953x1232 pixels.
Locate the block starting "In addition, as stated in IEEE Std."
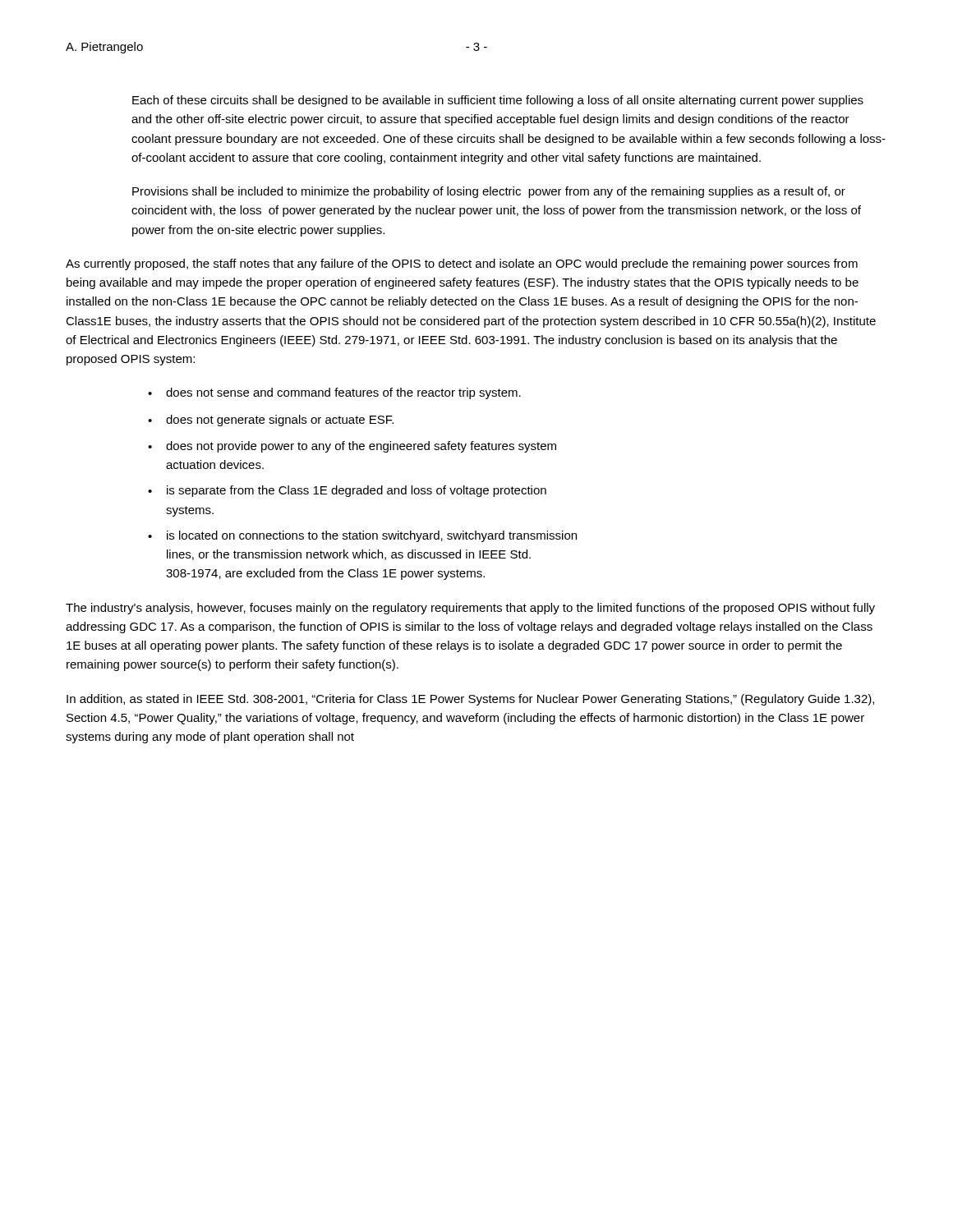pos(471,717)
